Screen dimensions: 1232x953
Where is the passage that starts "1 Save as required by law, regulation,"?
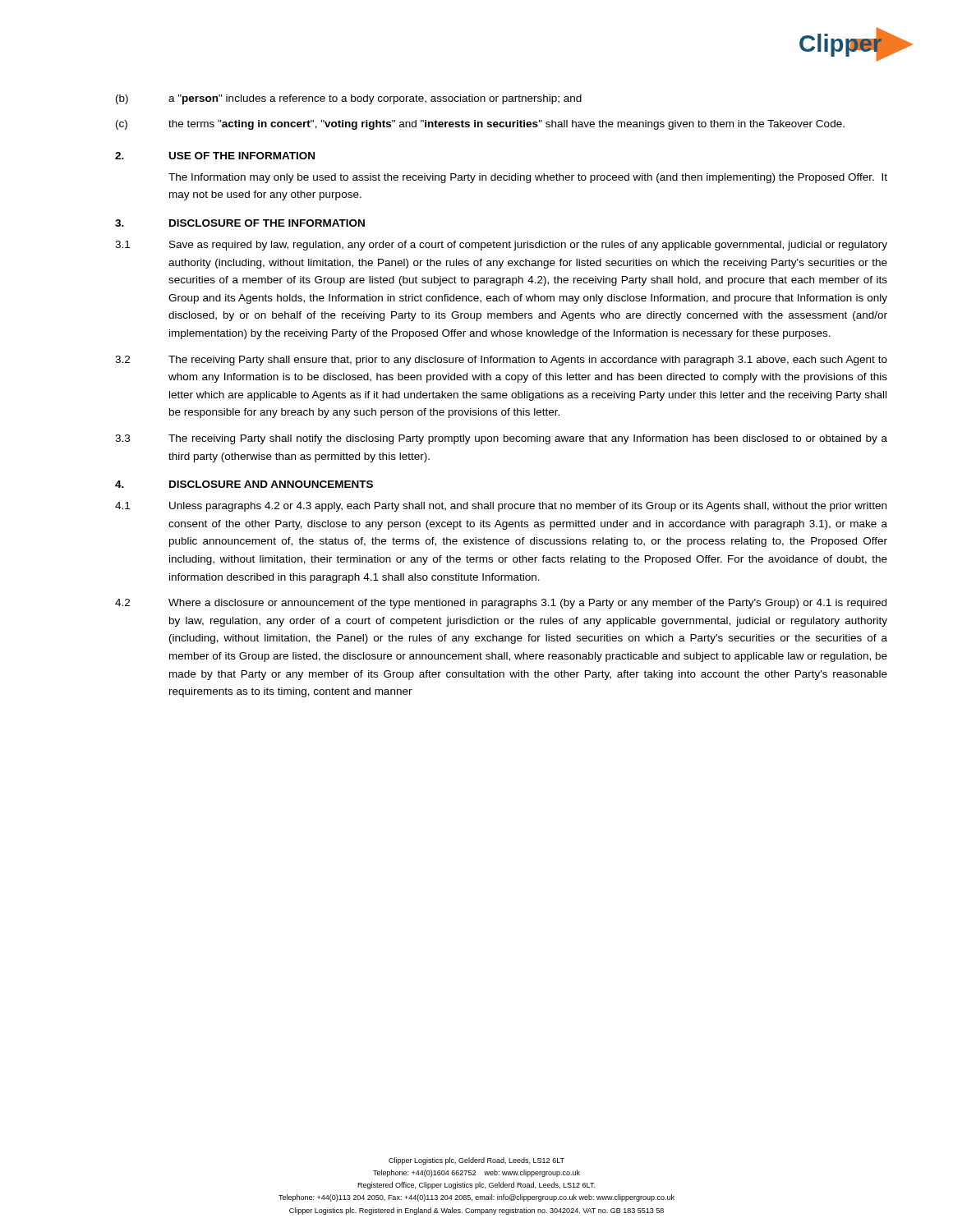pos(497,289)
